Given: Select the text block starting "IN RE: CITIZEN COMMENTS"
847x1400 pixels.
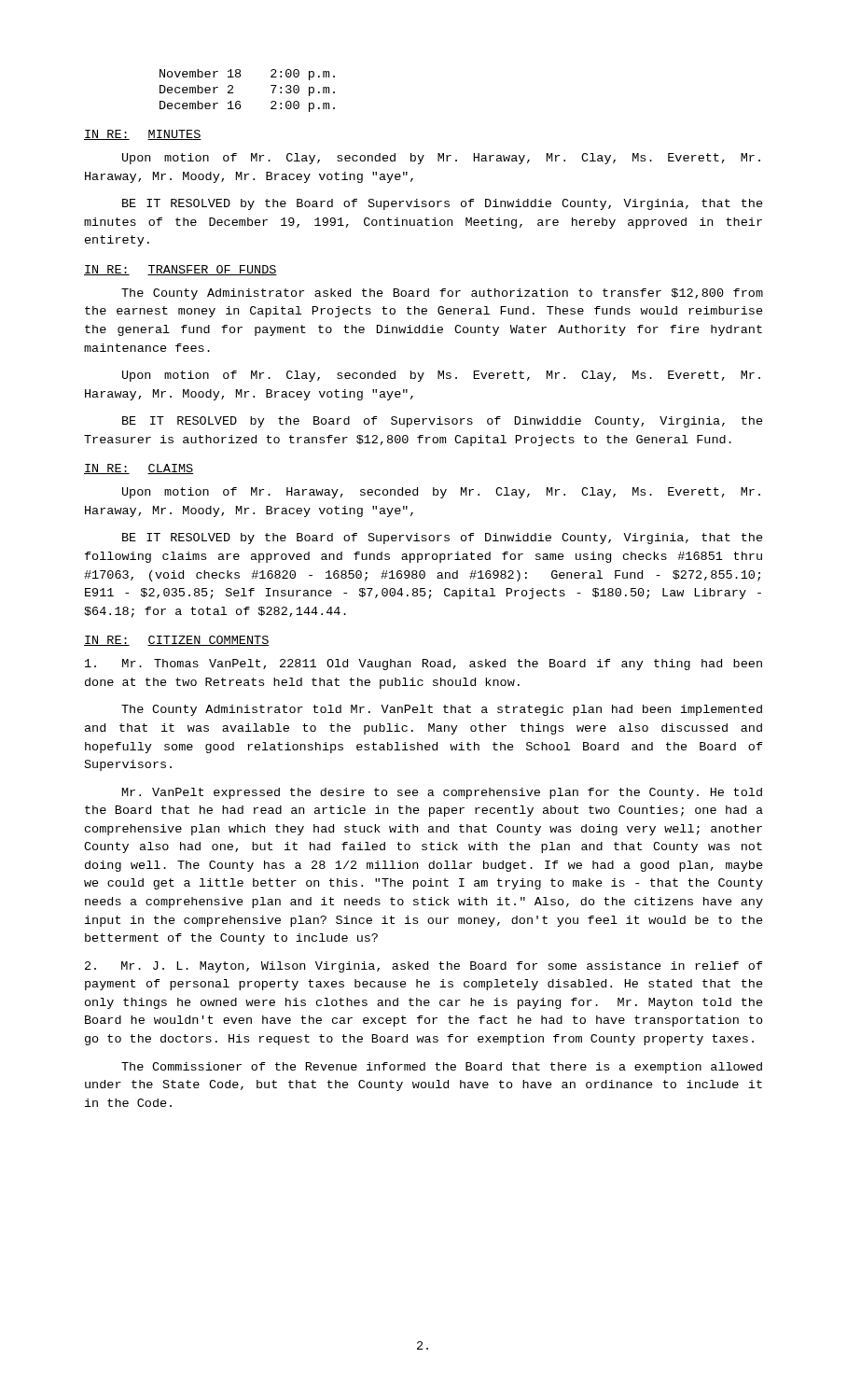Looking at the screenshot, I should click(176, 641).
